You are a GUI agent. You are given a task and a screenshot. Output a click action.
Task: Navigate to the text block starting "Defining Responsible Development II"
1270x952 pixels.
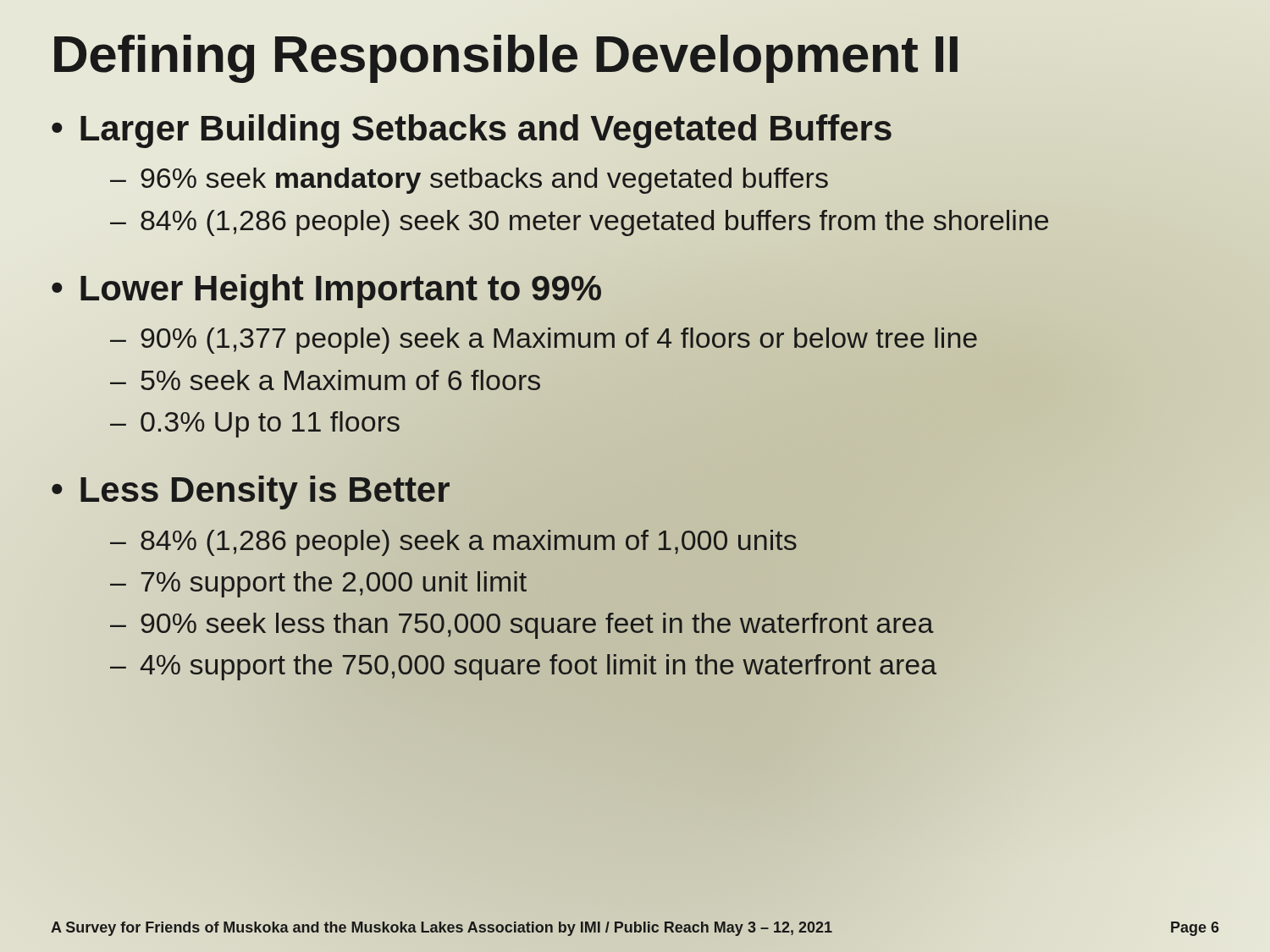pos(635,54)
